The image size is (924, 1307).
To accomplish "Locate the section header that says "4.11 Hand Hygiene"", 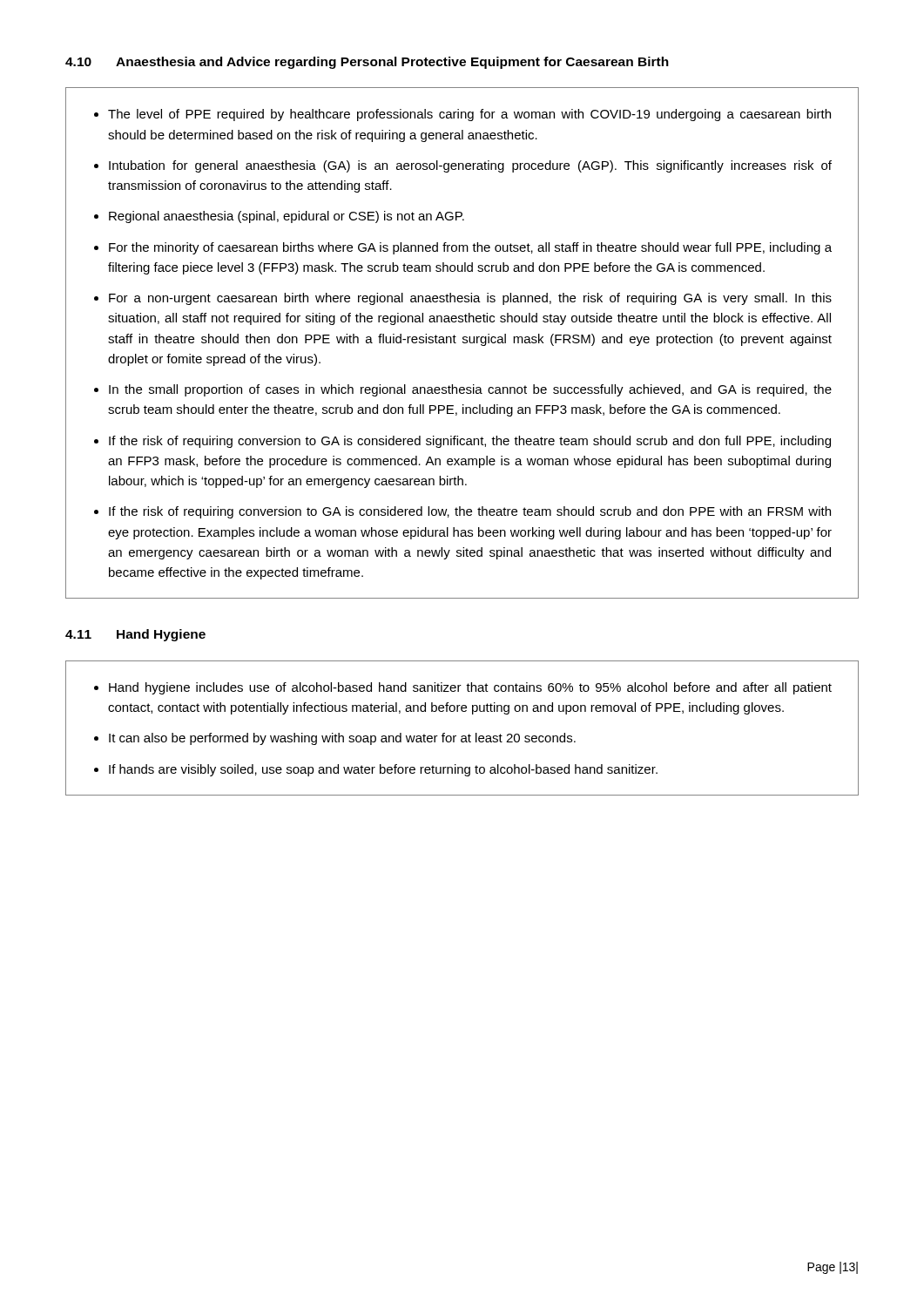I will (x=136, y=635).
